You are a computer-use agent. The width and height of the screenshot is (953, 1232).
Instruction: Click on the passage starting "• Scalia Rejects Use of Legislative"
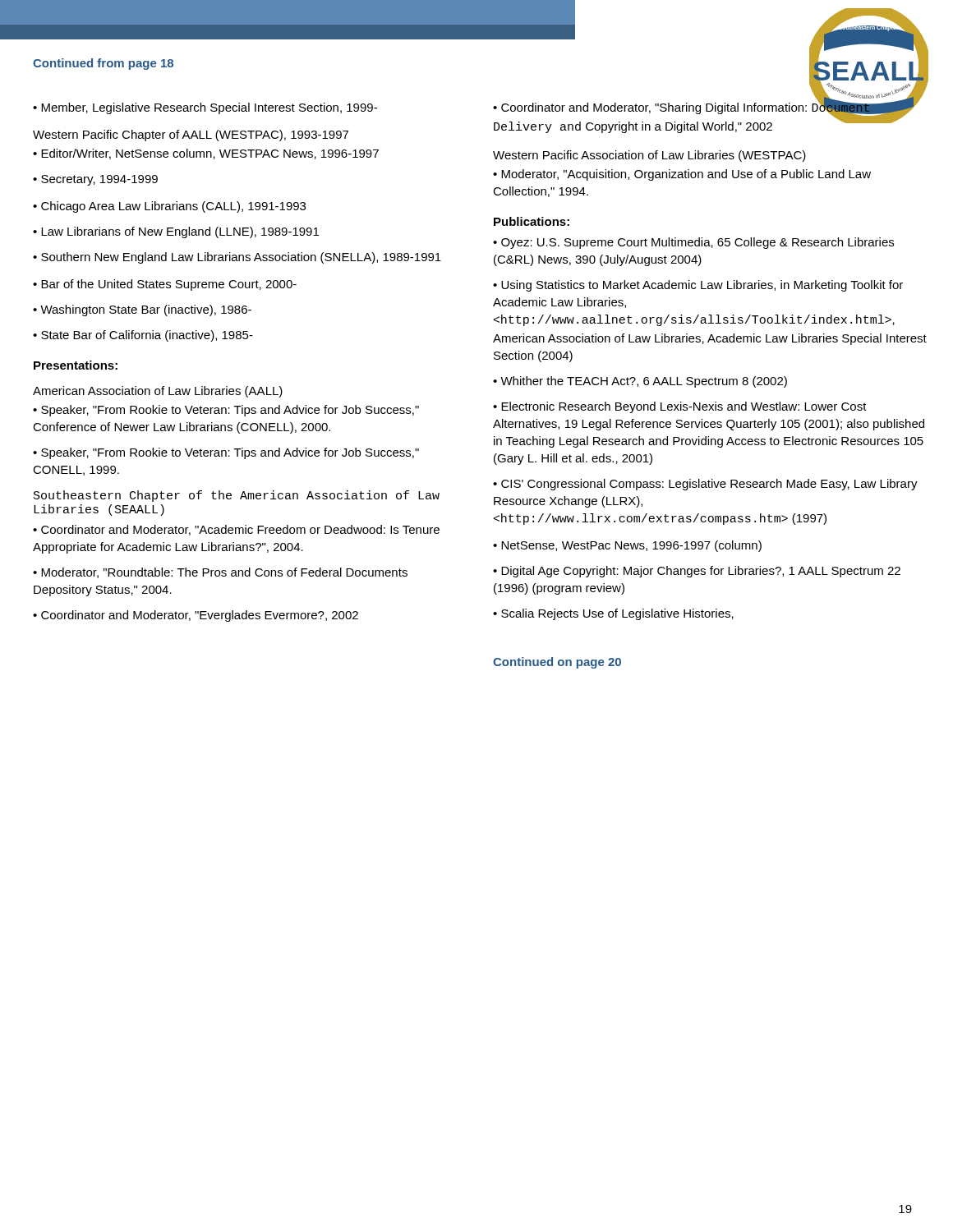[x=614, y=613]
